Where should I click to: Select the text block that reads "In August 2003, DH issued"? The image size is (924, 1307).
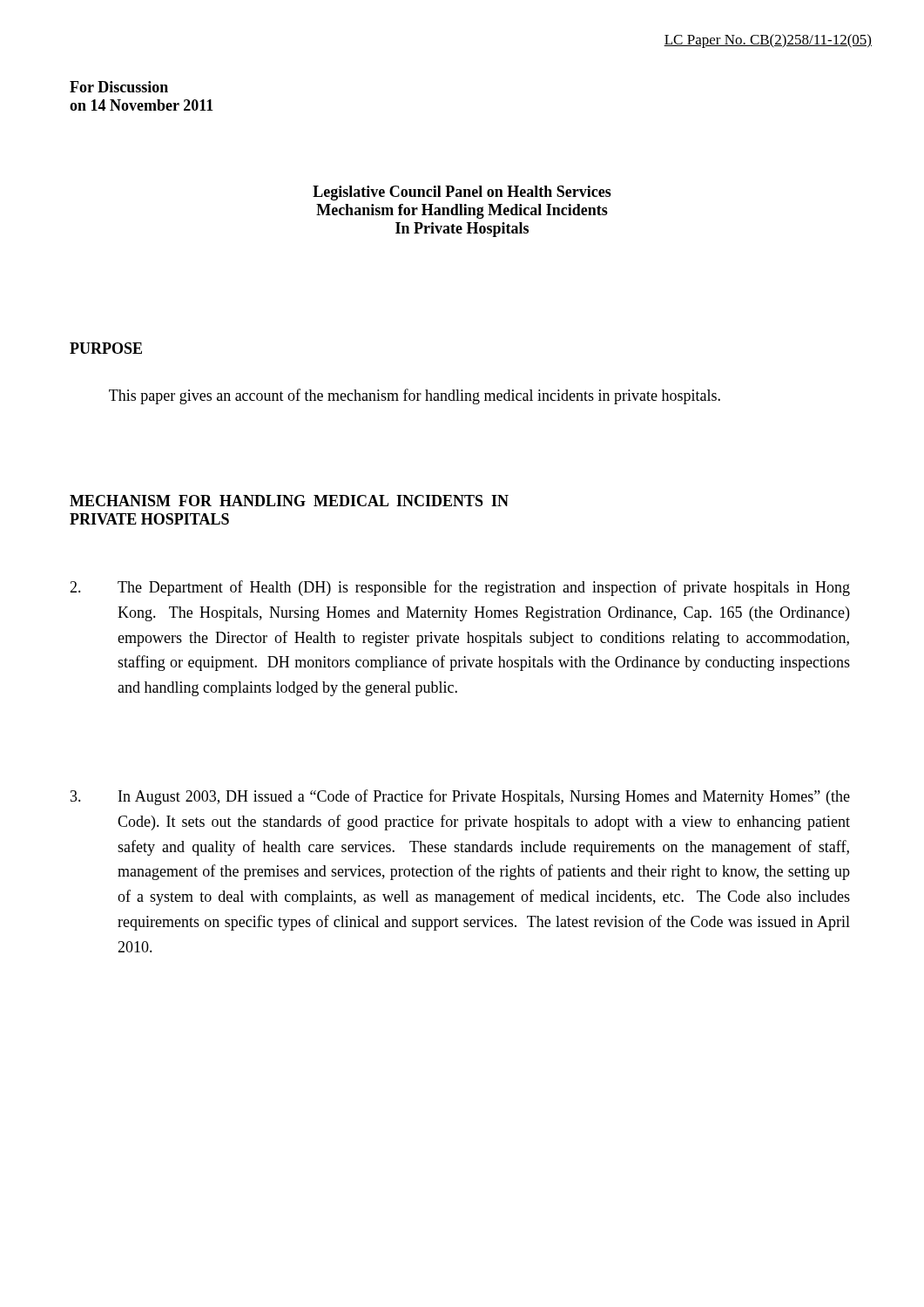pos(460,872)
